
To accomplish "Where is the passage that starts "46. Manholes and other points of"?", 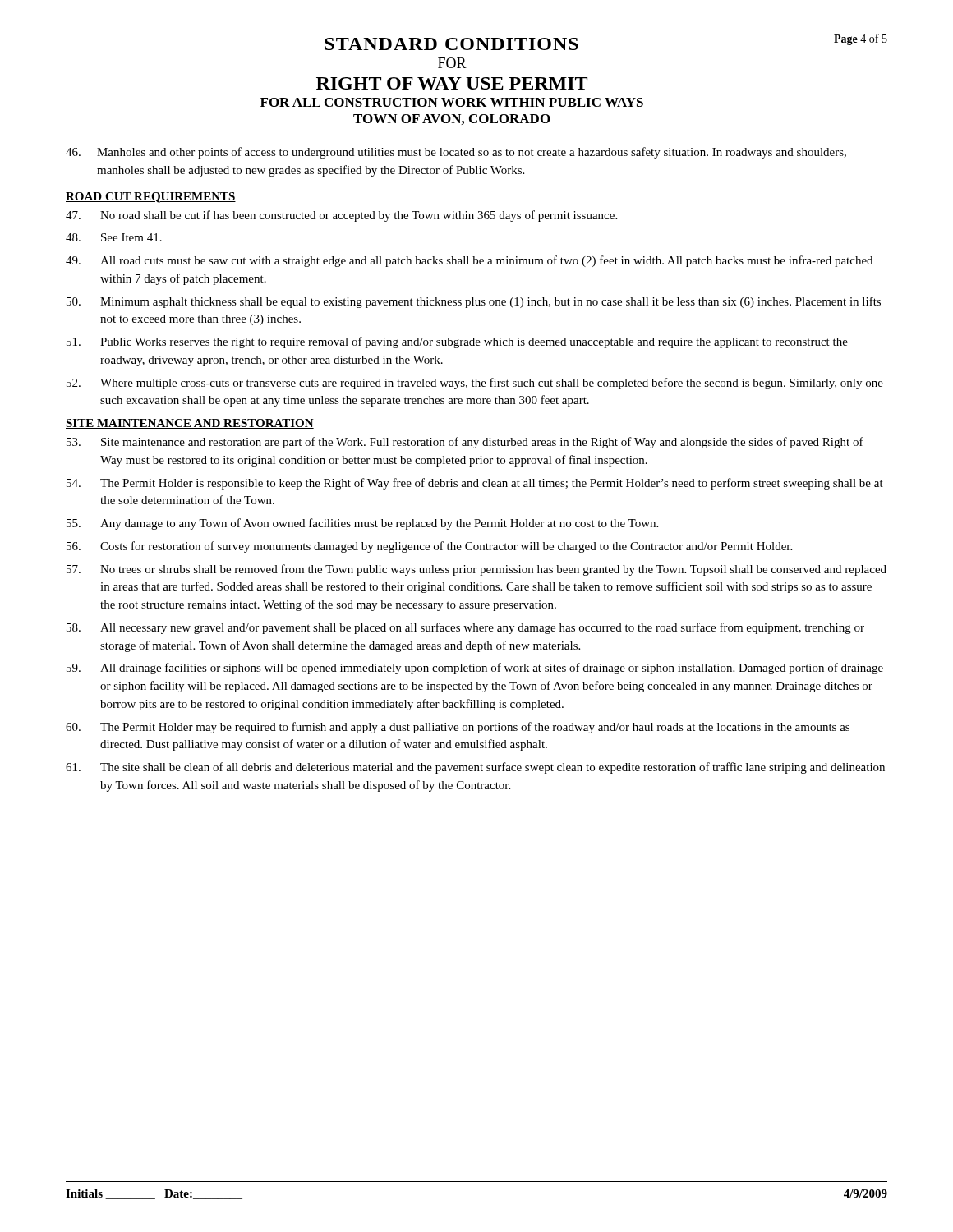I will [476, 162].
